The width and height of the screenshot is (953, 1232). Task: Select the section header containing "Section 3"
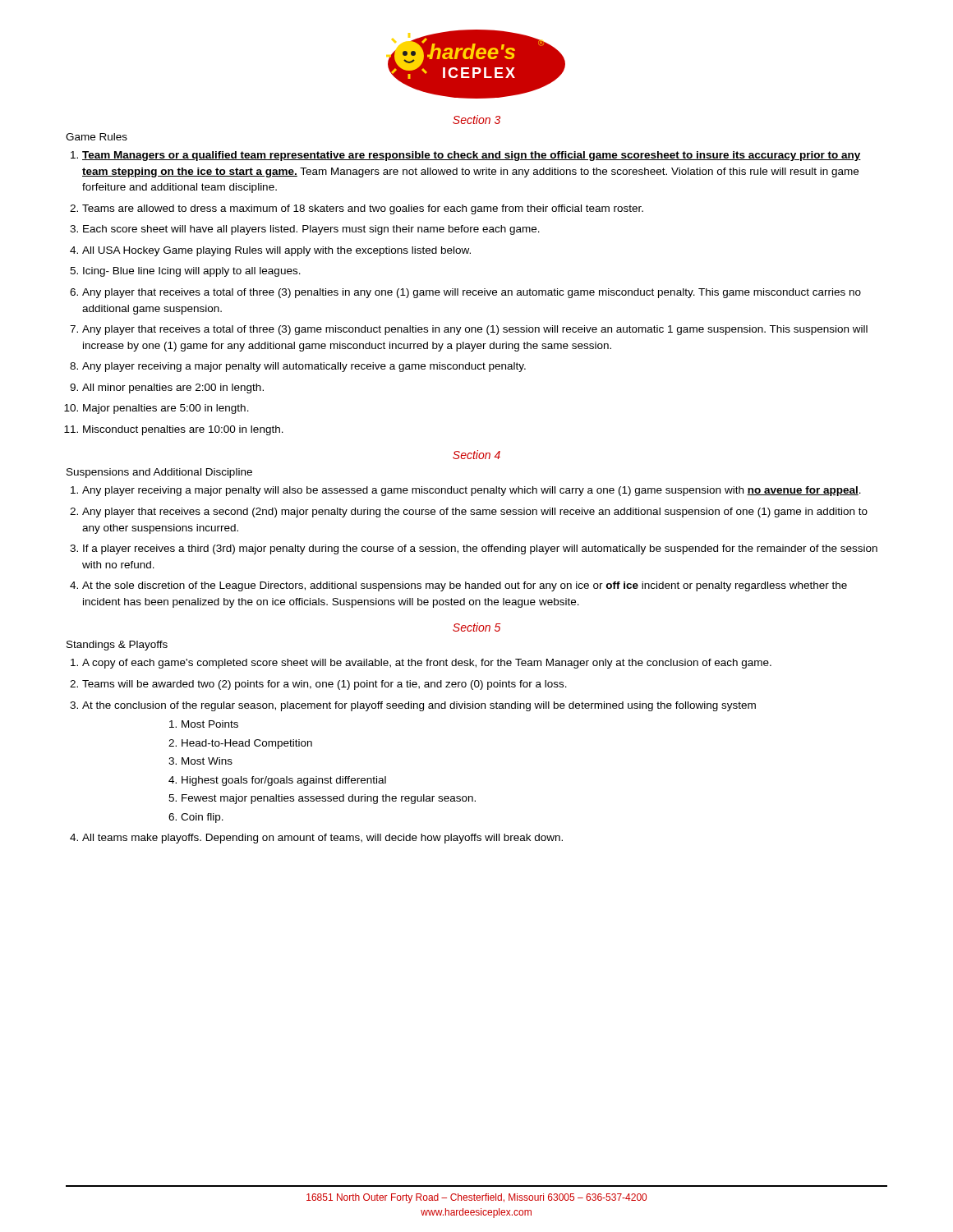click(476, 120)
